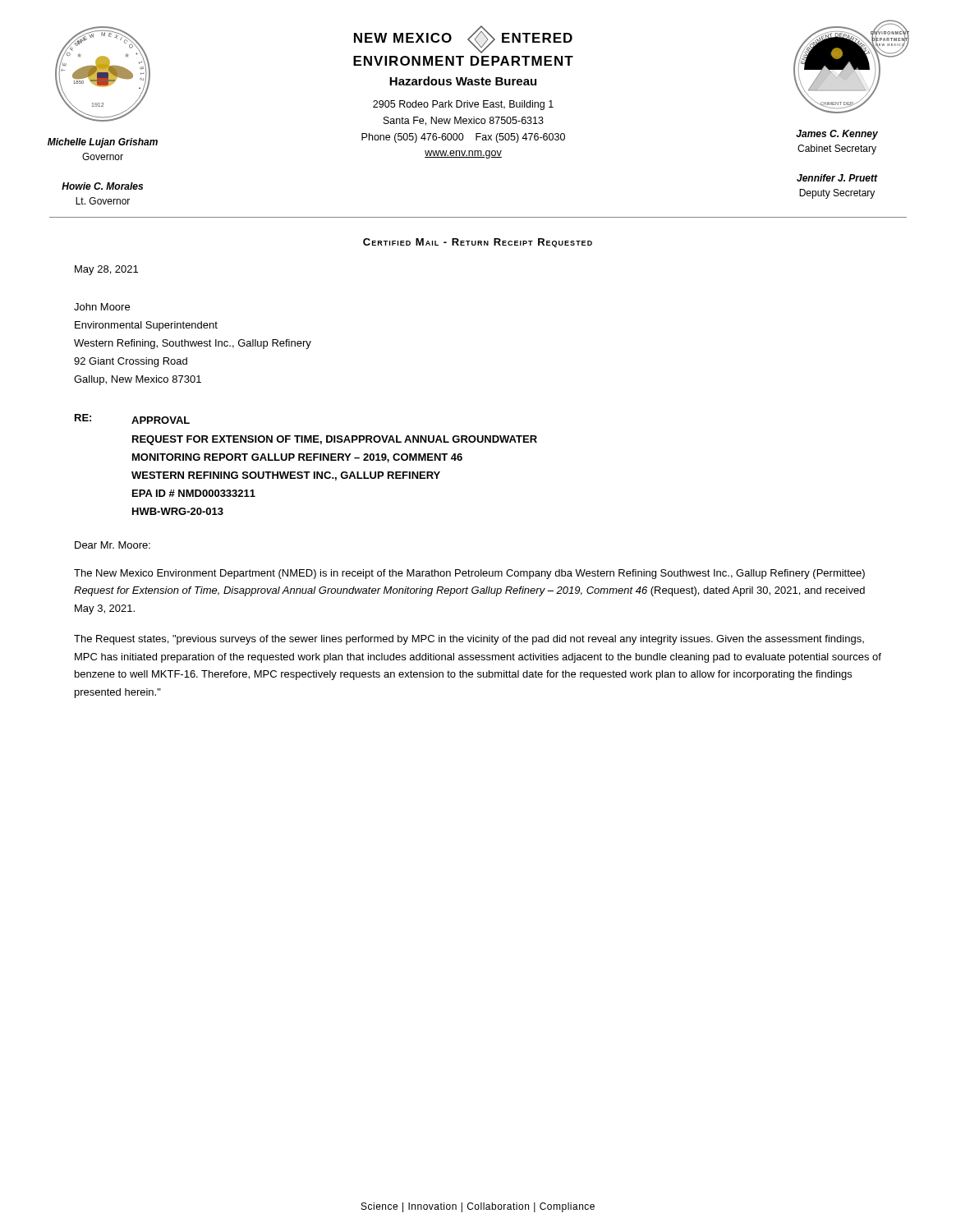
Task: Locate the text containing "Dear Mr. Moore:"
Action: [112, 545]
